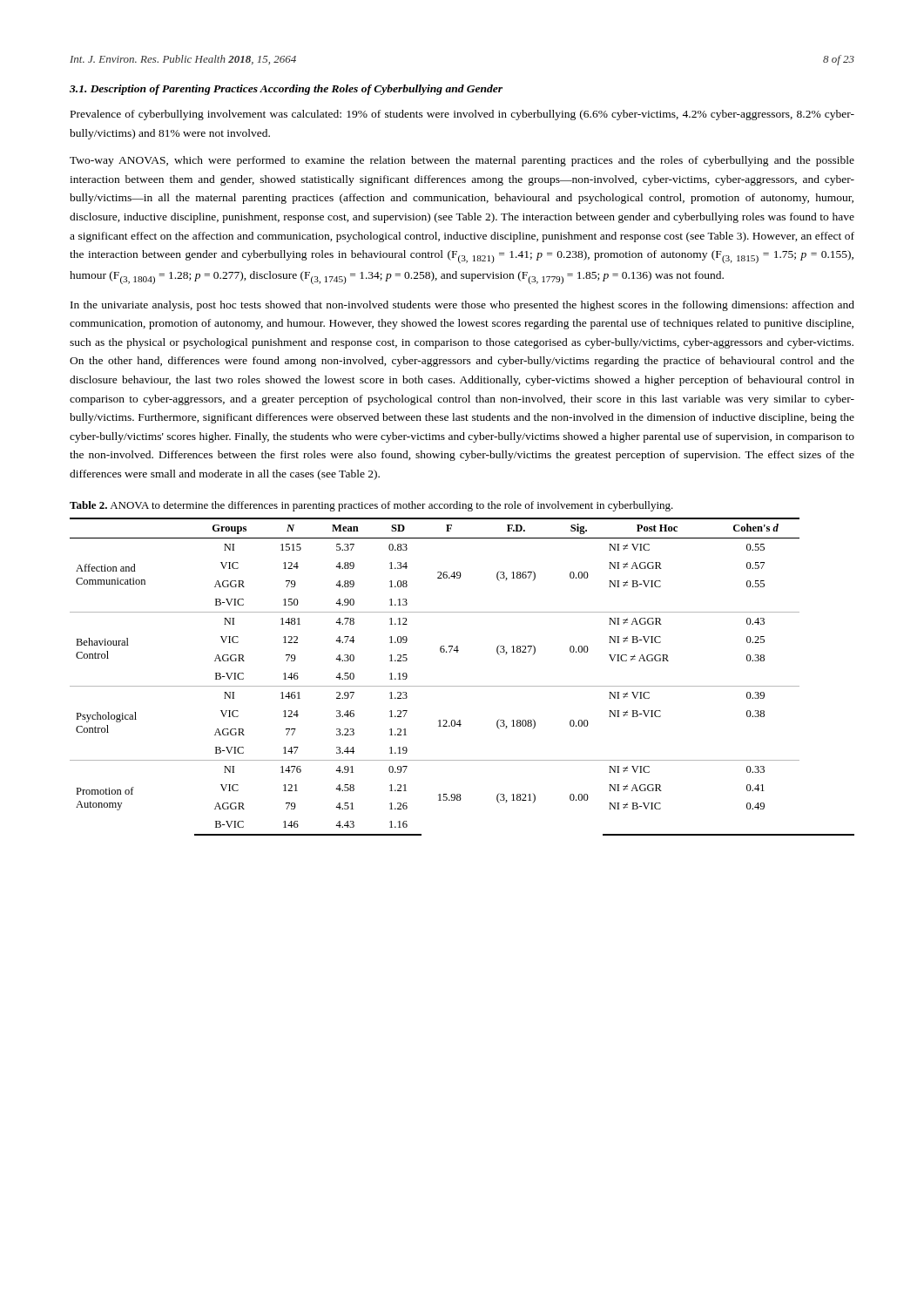Find the section header that says "3.1. Description of Parenting"
Screen dimensions: 1307x924
286,88
